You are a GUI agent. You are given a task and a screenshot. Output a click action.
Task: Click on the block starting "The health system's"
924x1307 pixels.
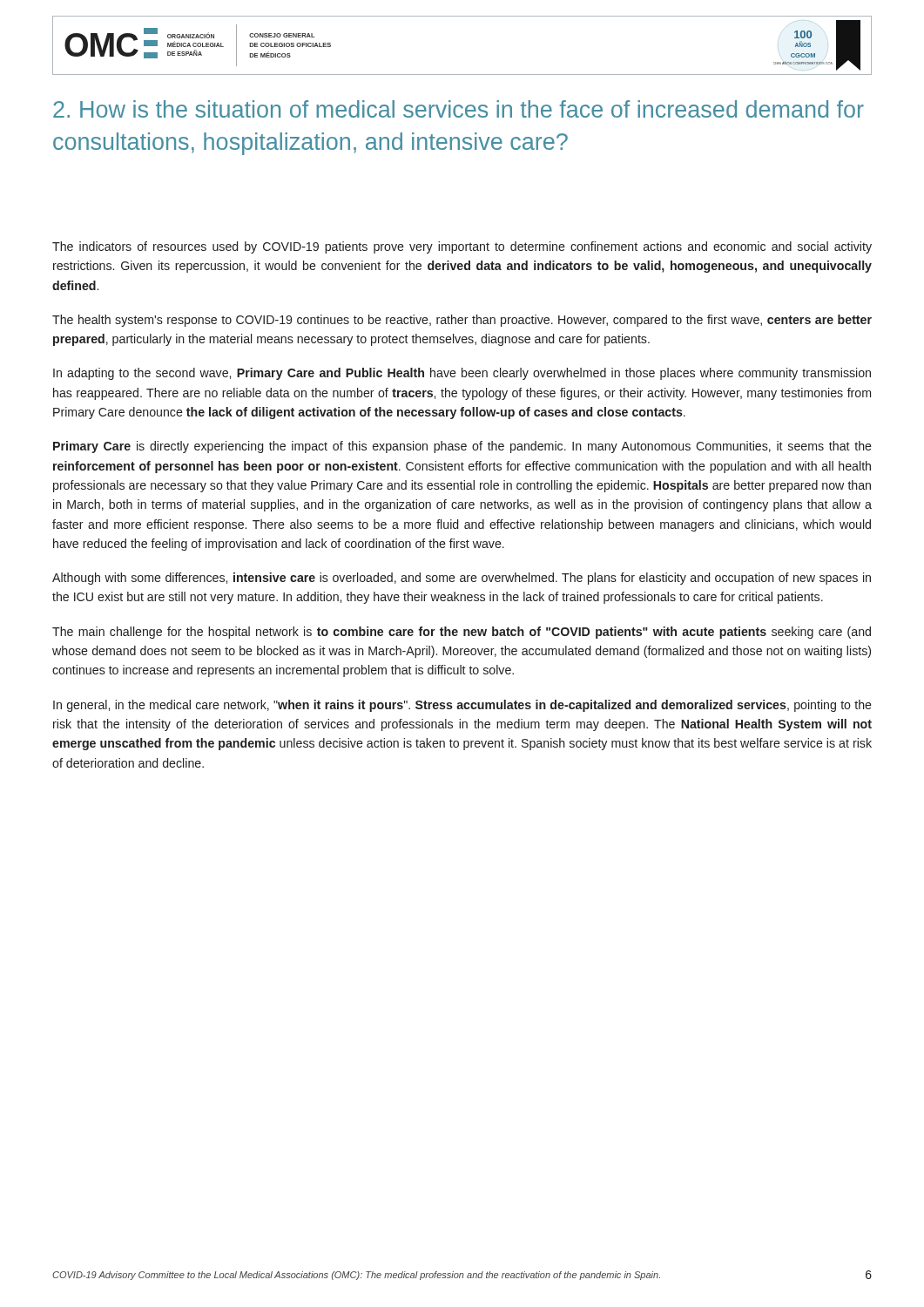click(x=462, y=329)
